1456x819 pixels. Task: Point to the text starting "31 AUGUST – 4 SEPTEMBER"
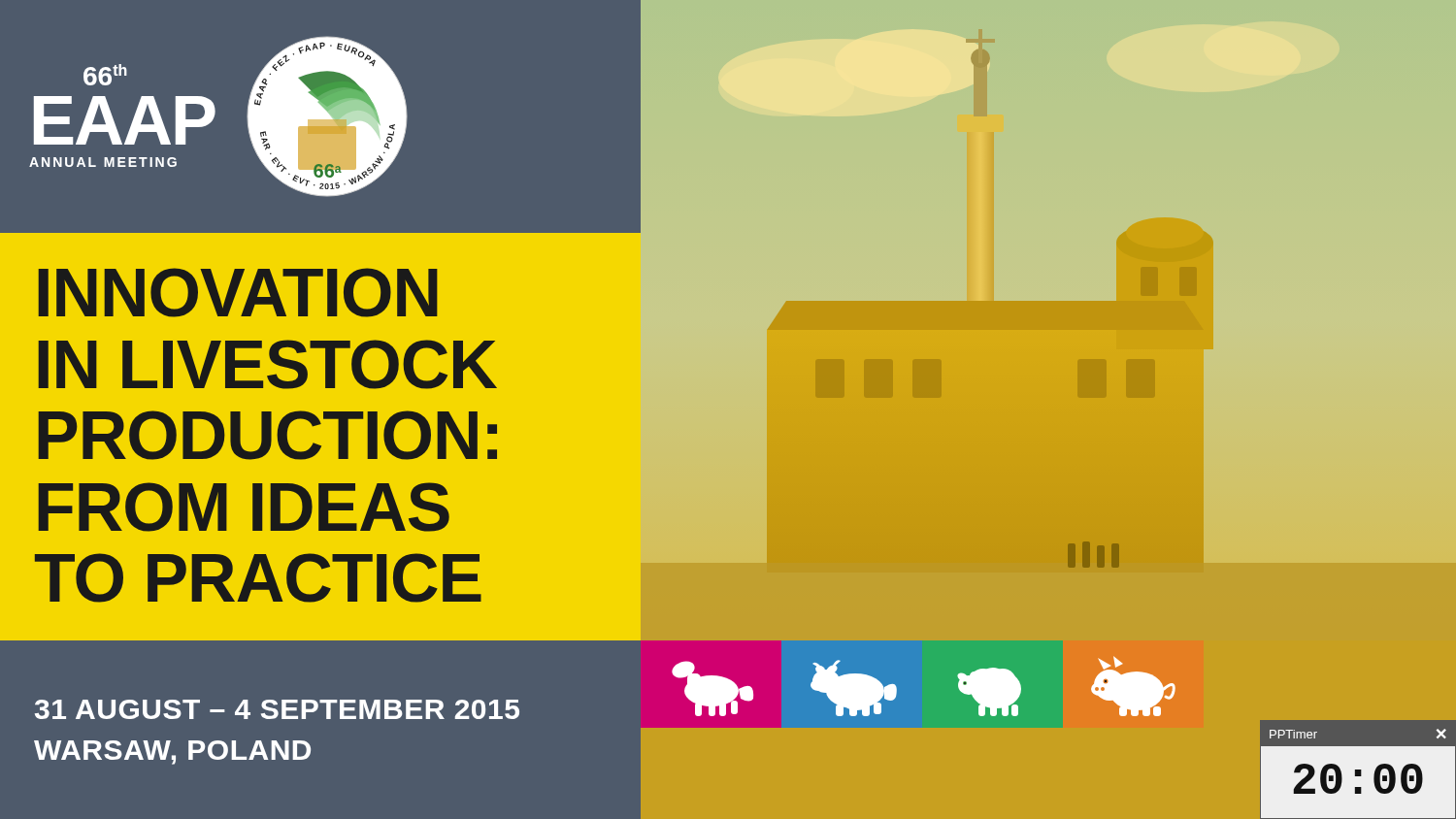tap(277, 730)
